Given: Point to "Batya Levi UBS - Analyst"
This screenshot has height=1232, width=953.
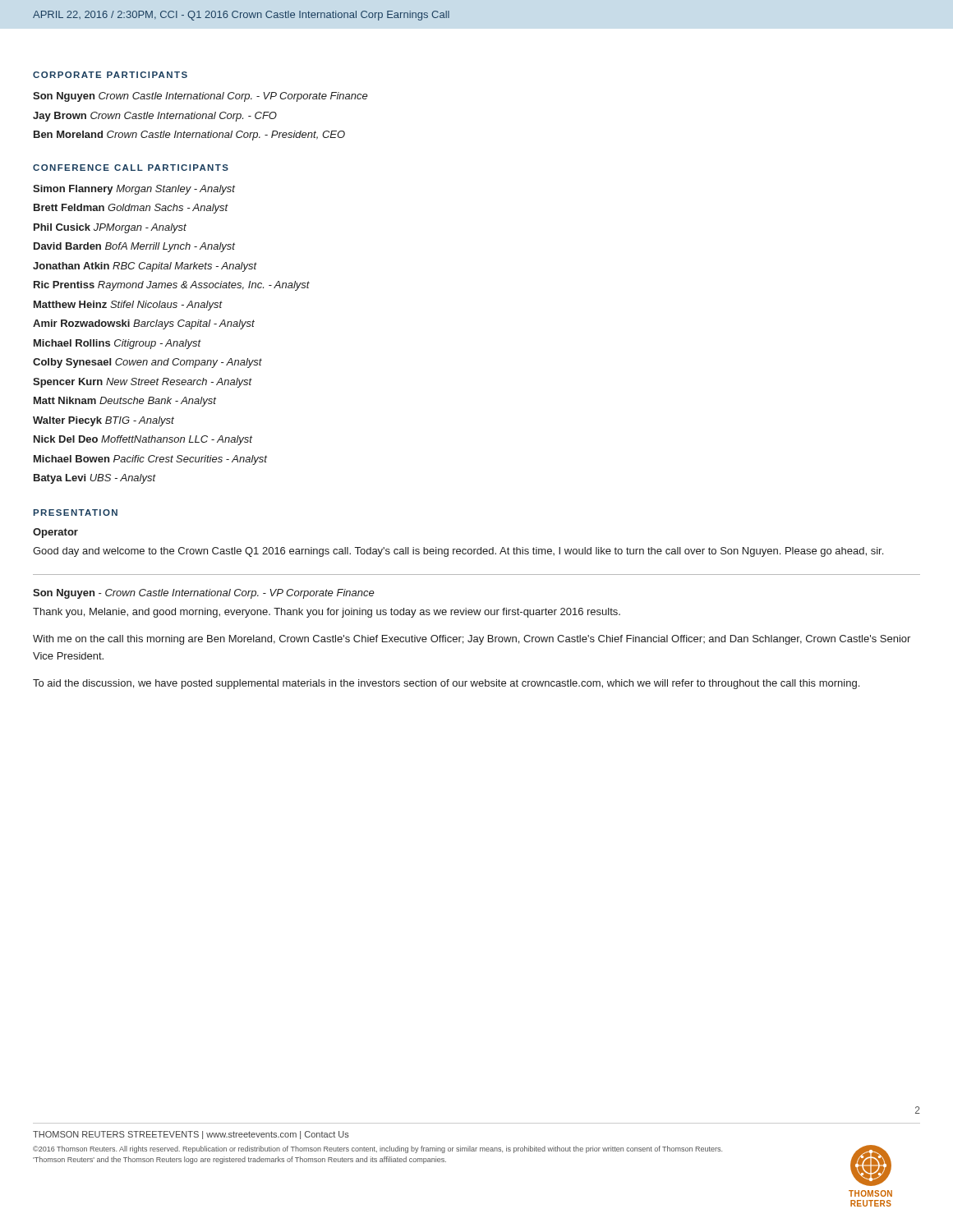Looking at the screenshot, I should pos(94,478).
